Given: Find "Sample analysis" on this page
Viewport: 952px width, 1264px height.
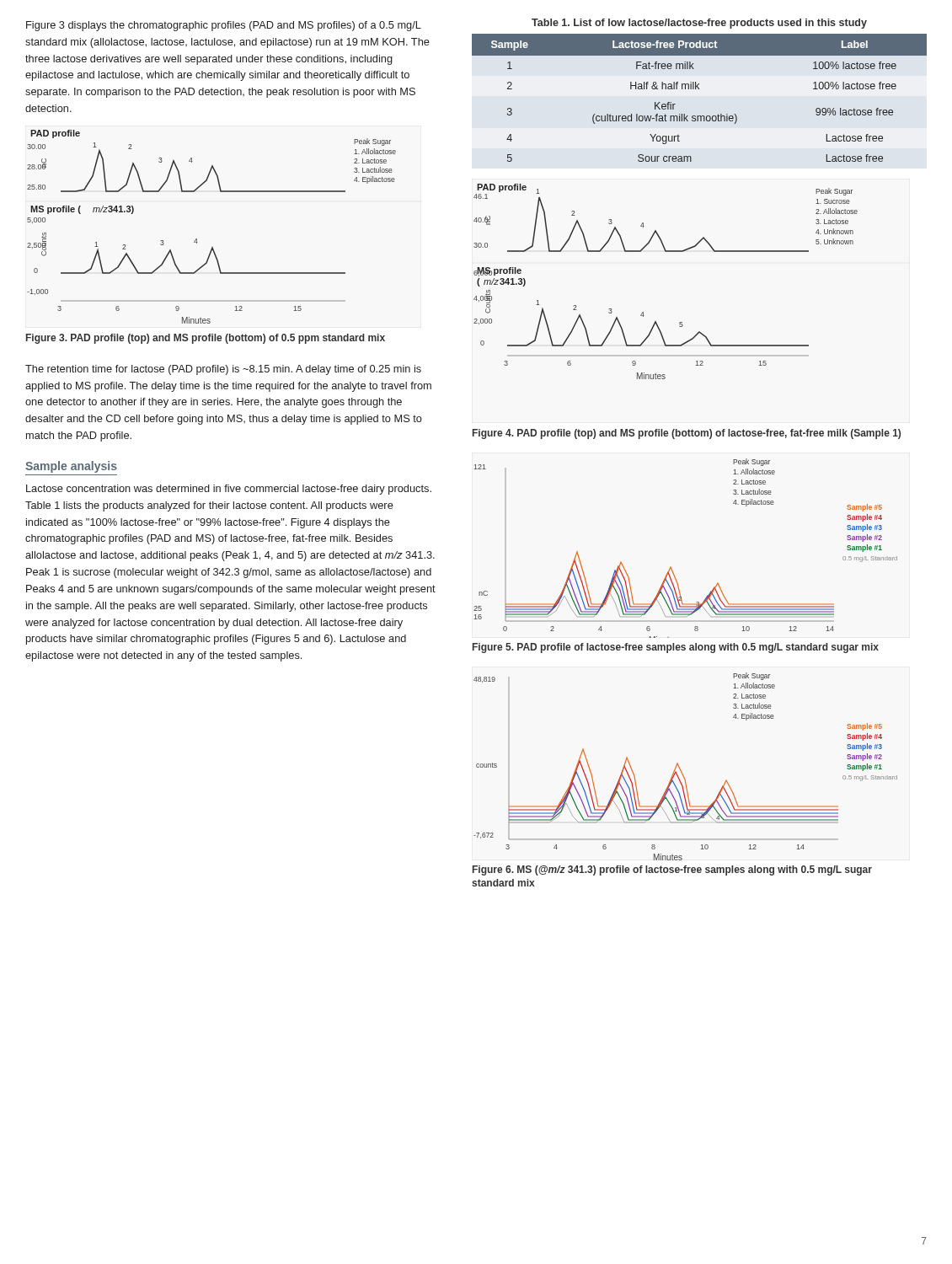Looking at the screenshot, I should [x=71, y=466].
